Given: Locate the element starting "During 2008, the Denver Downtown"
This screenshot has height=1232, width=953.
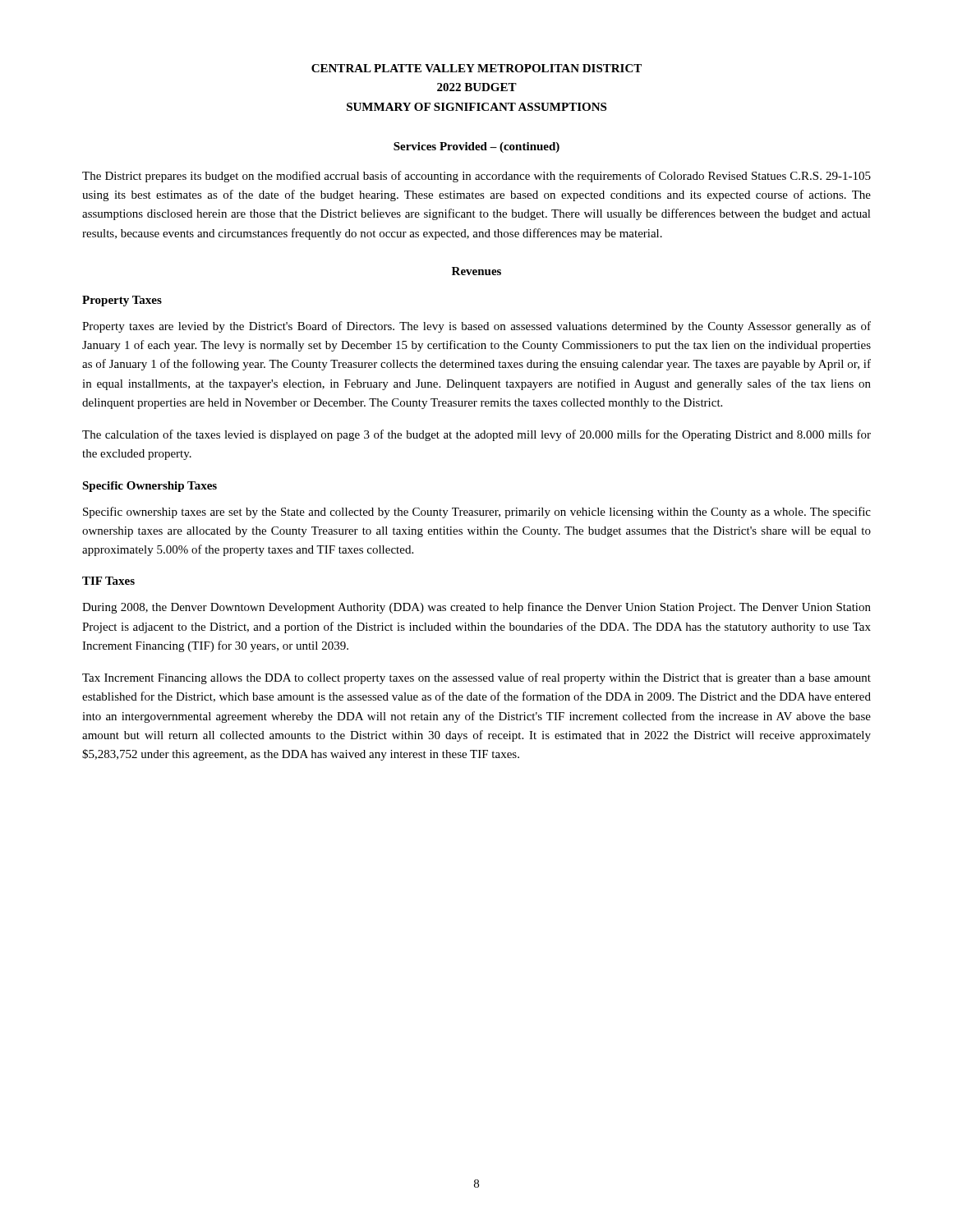Looking at the screenshot, I should pos(476,626).
